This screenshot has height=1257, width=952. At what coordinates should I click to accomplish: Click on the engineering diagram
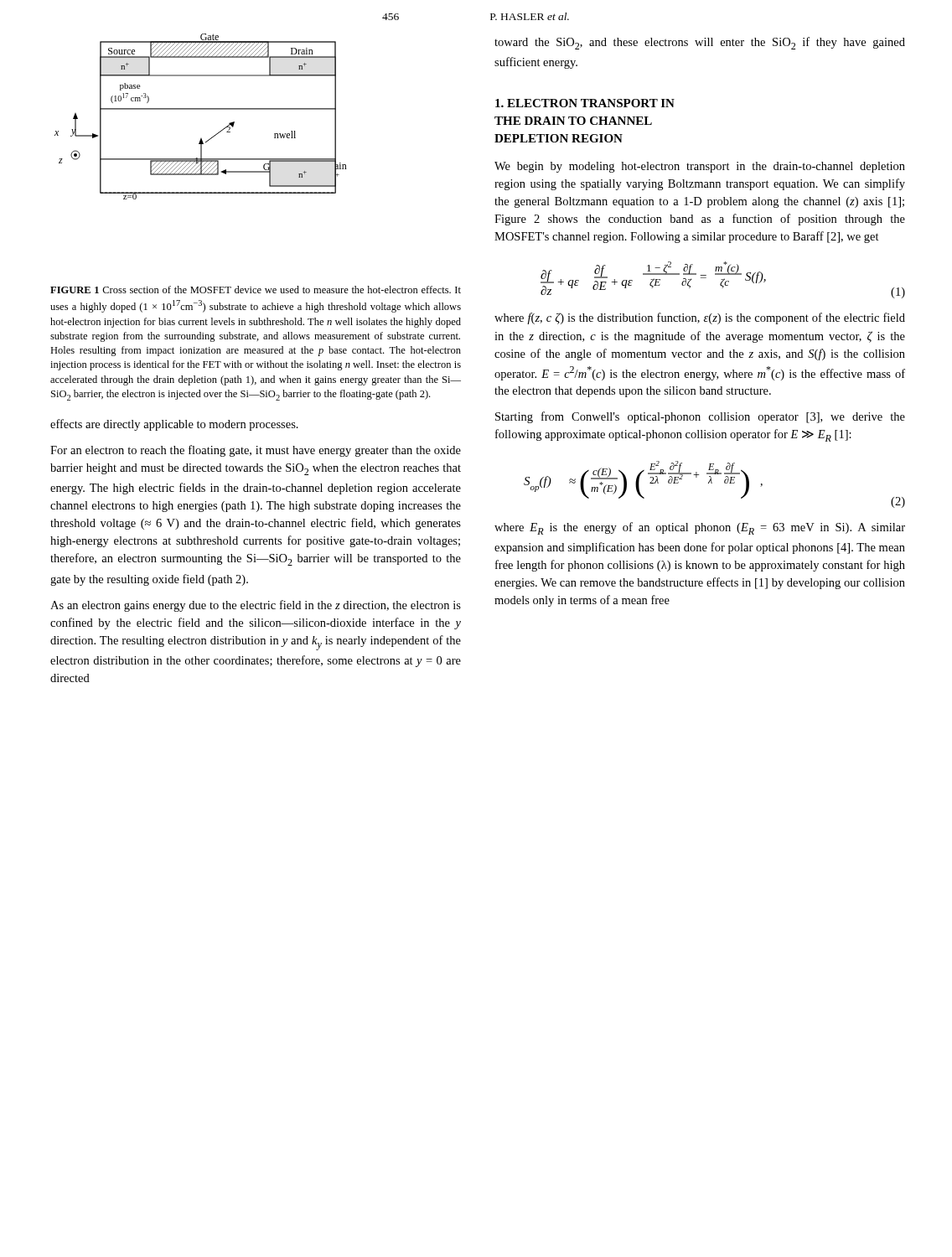point(256,155)
